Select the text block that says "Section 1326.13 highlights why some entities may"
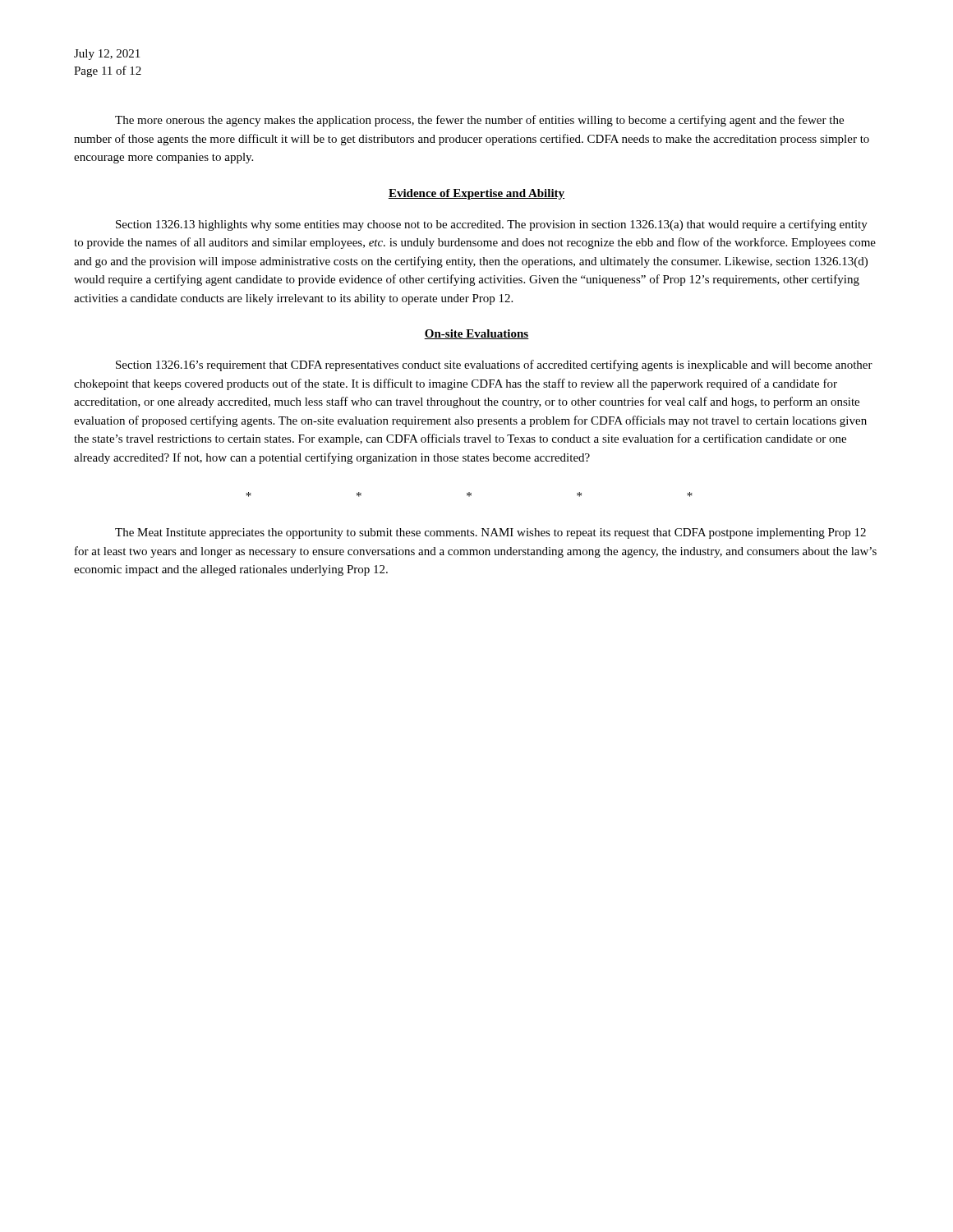 [475, 261]
